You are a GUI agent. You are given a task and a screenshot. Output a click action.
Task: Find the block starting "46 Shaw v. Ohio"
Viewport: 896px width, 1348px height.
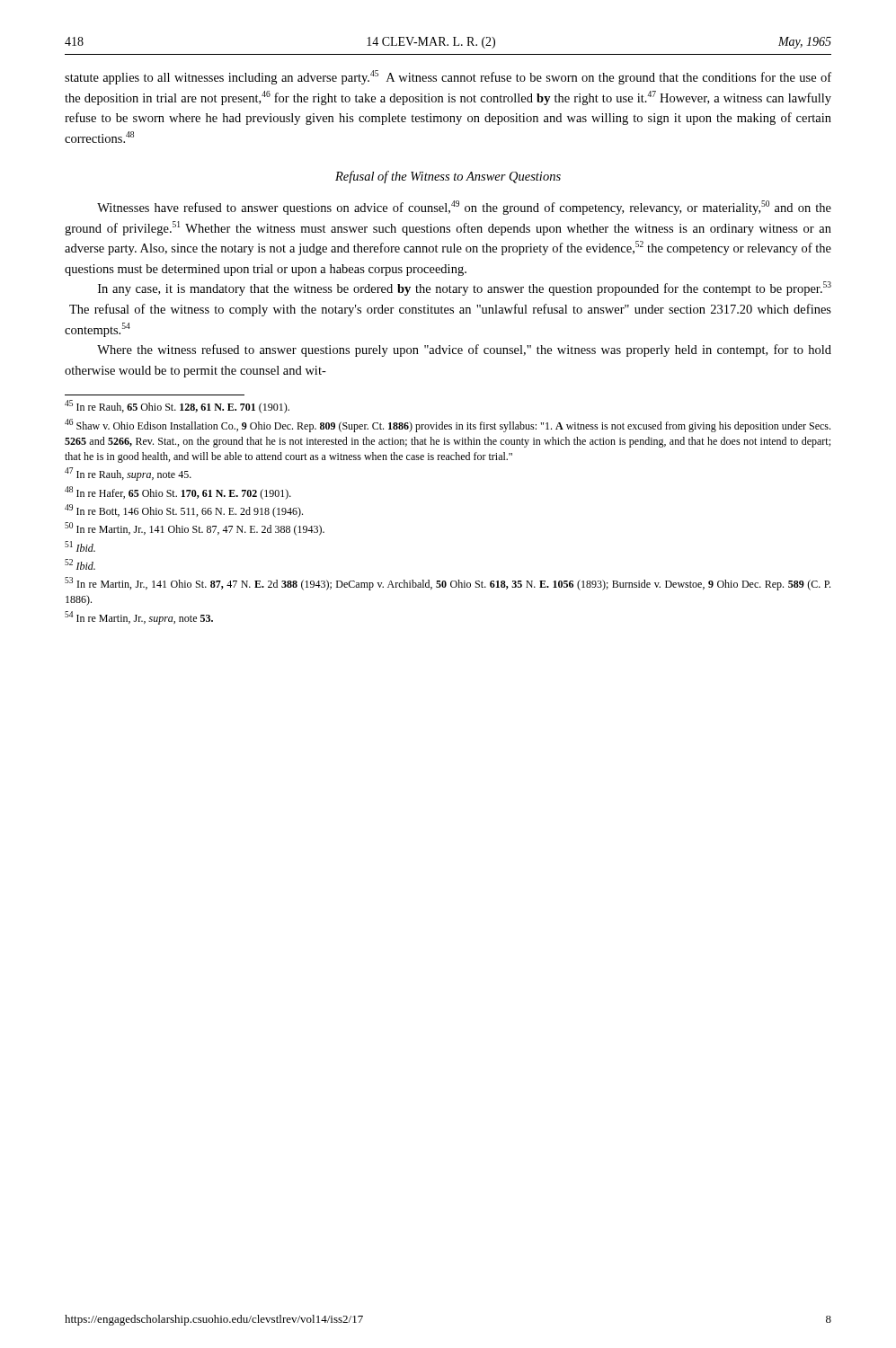pos(448,441)
